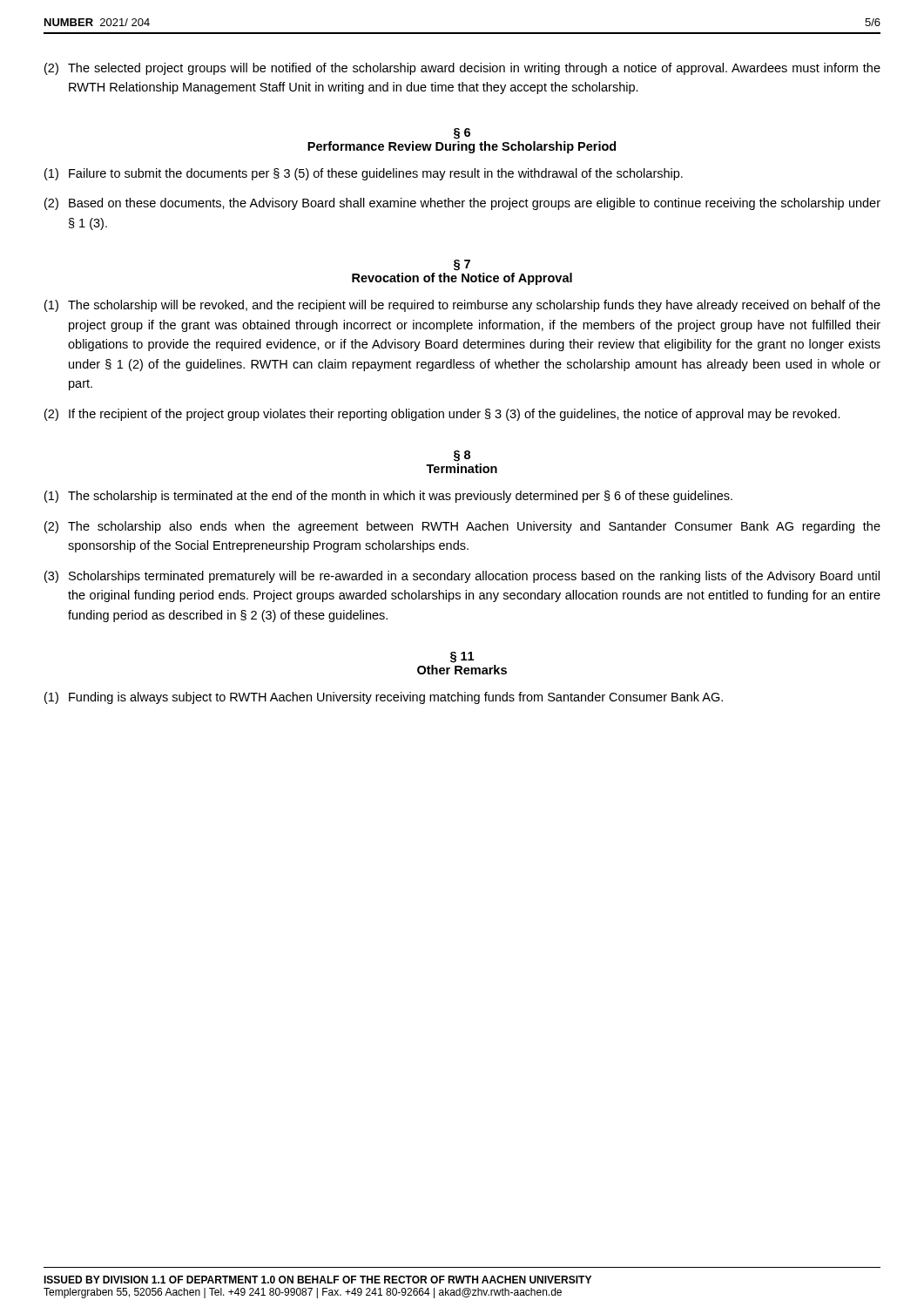The width and height of the screenshot is (924, 1307).
Task: Locate the list item that reads "(1) The scholarship is"
Action: [x=462, y=496]
